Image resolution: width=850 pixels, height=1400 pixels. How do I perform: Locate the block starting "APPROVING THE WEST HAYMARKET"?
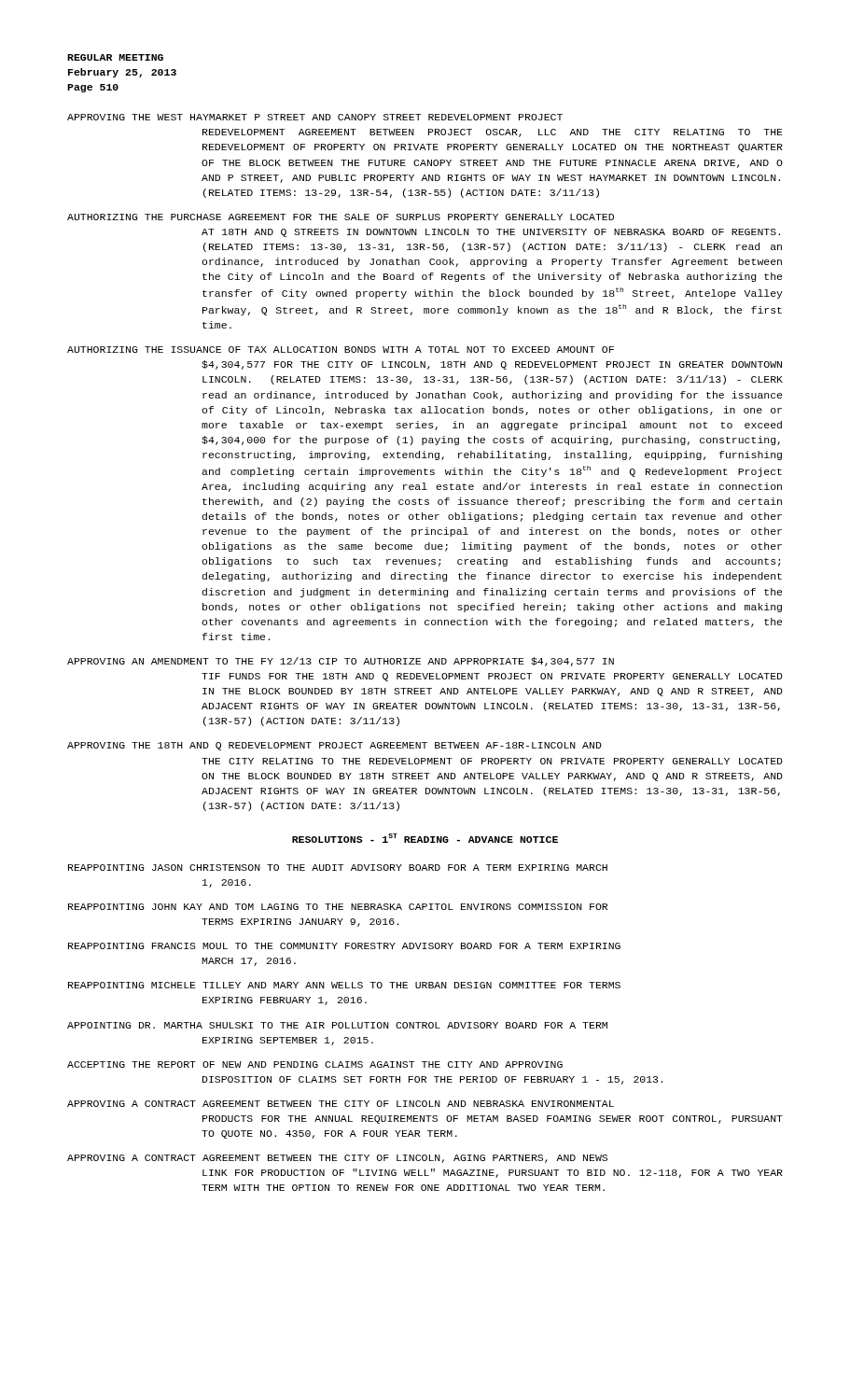pos(425,155)
